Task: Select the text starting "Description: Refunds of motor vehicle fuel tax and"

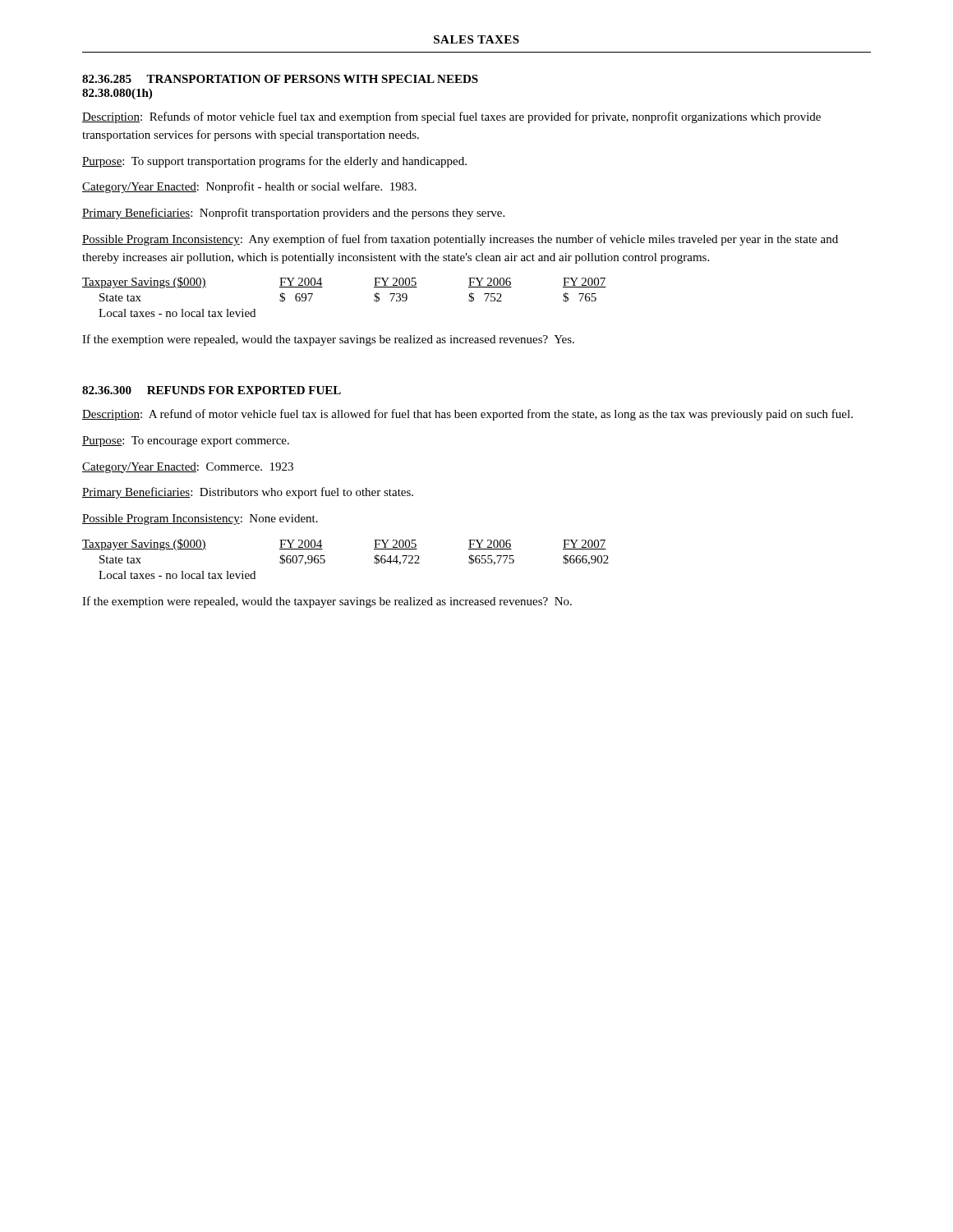Action: [452, 126]
